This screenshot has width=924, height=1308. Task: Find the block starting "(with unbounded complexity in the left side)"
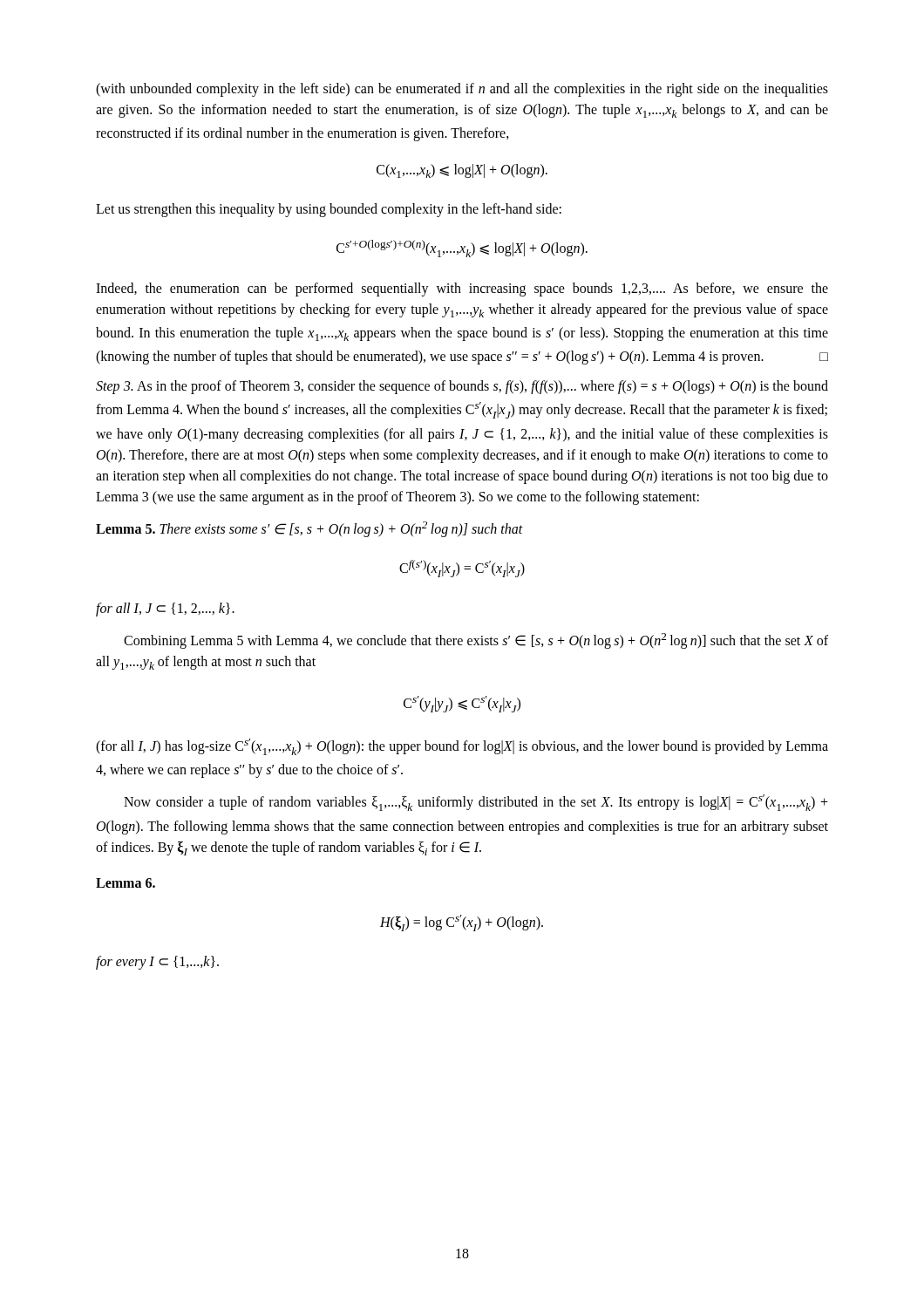tap(462, 111)
